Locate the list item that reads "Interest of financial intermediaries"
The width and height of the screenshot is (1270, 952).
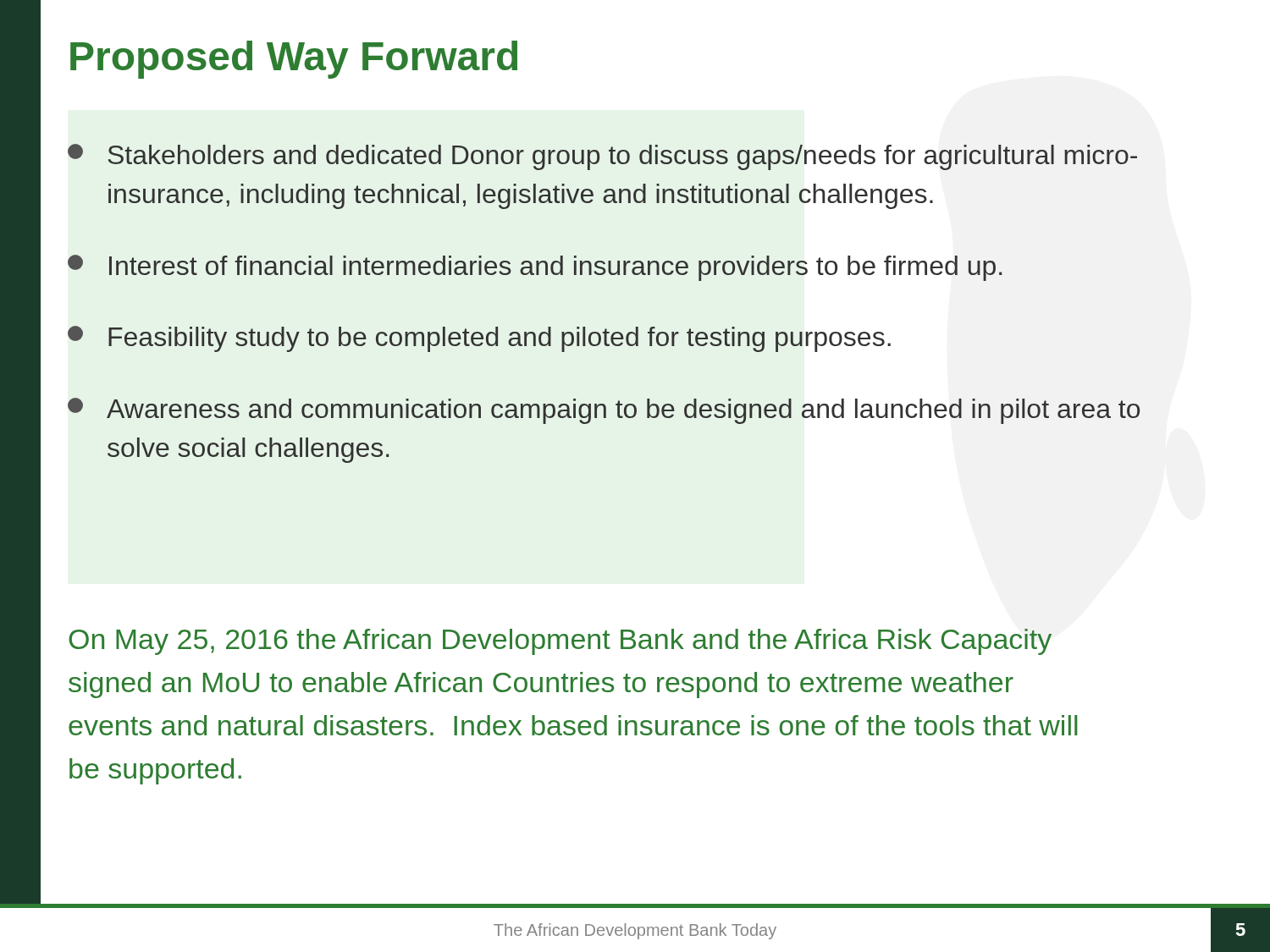pos(536,266)
